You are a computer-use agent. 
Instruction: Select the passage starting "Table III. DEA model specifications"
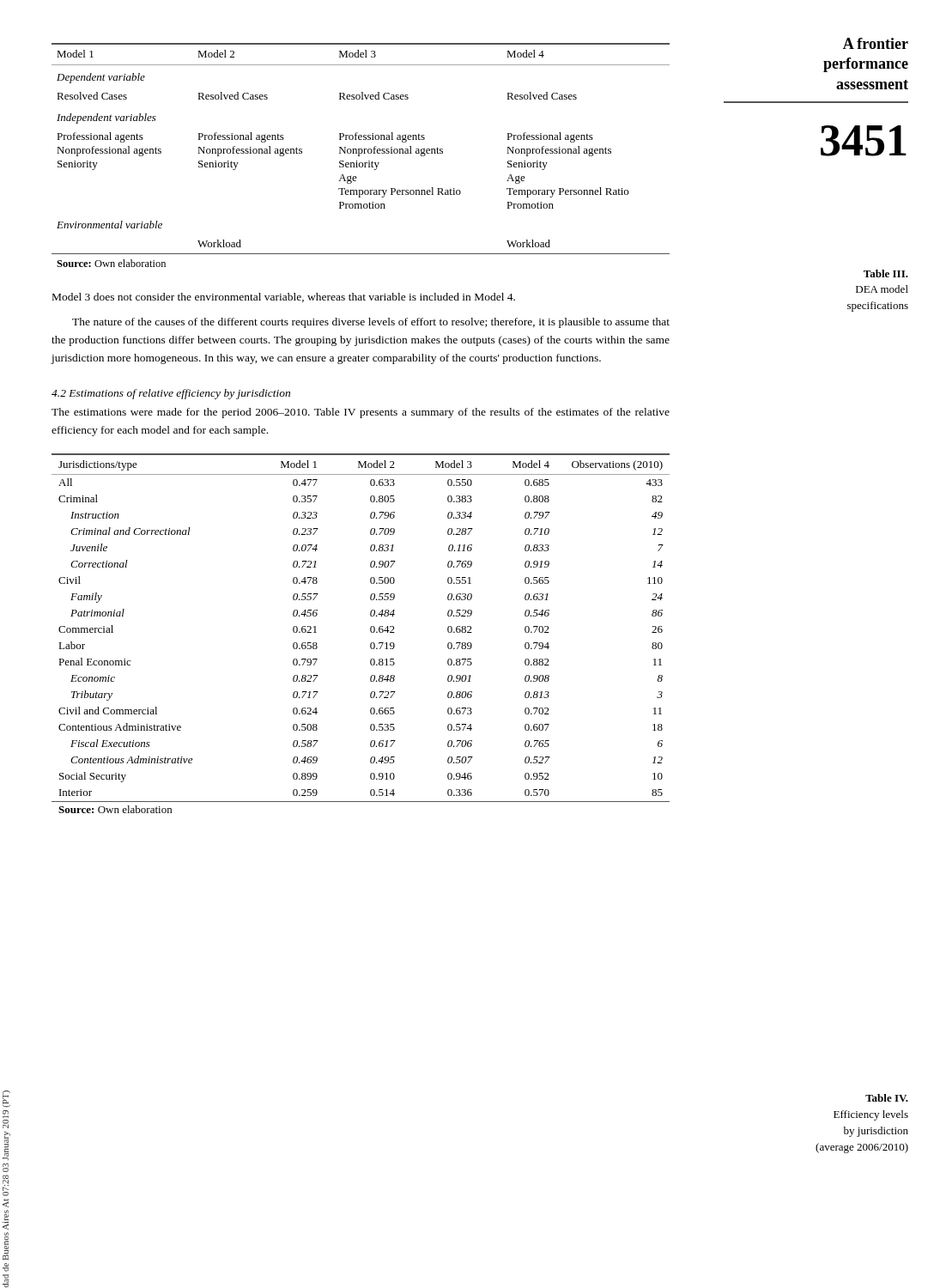pos(878,289)
